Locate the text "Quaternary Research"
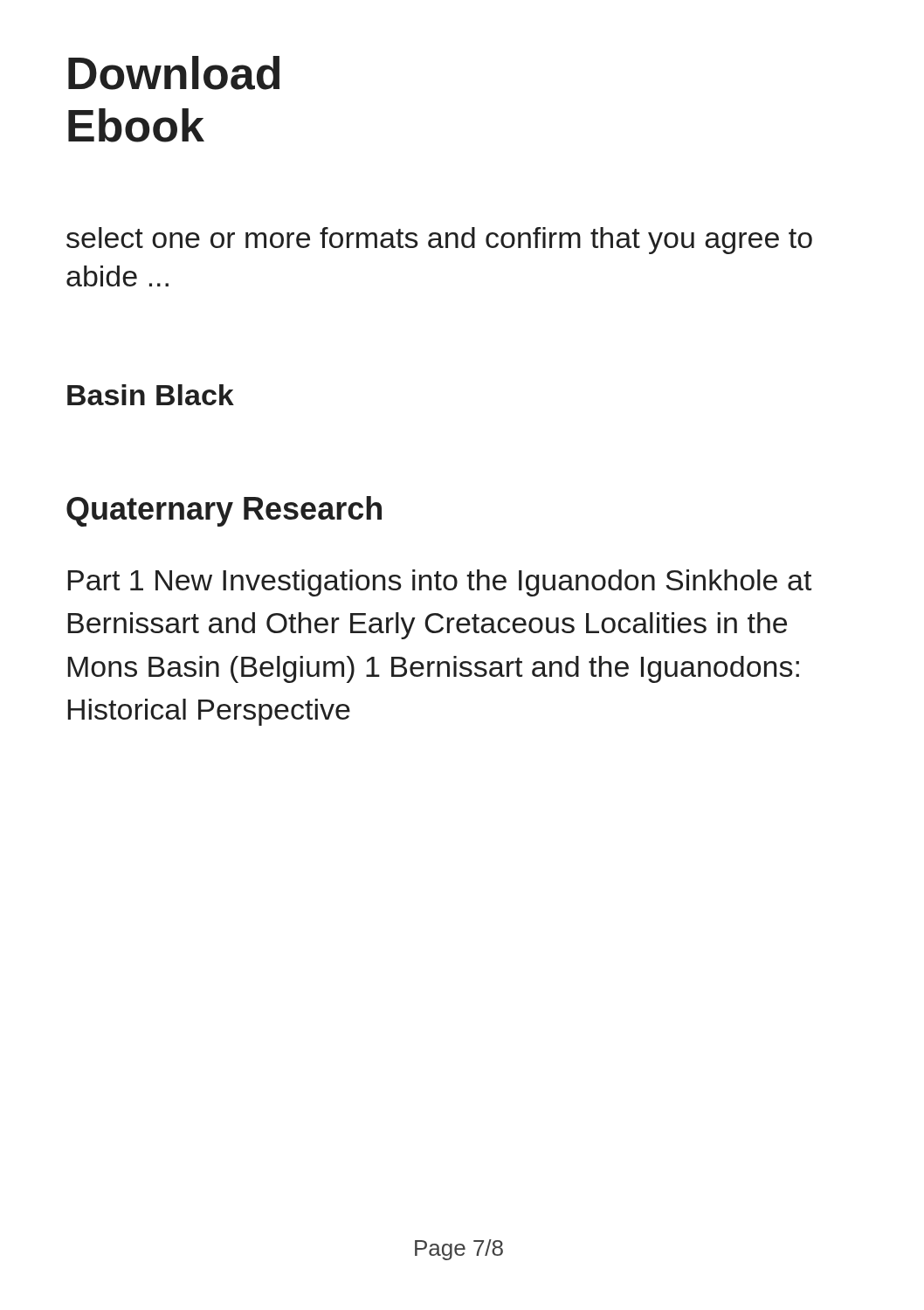The width and height of the screenshot is (924, 1310). pyautogui.click(x=225, y=509)
